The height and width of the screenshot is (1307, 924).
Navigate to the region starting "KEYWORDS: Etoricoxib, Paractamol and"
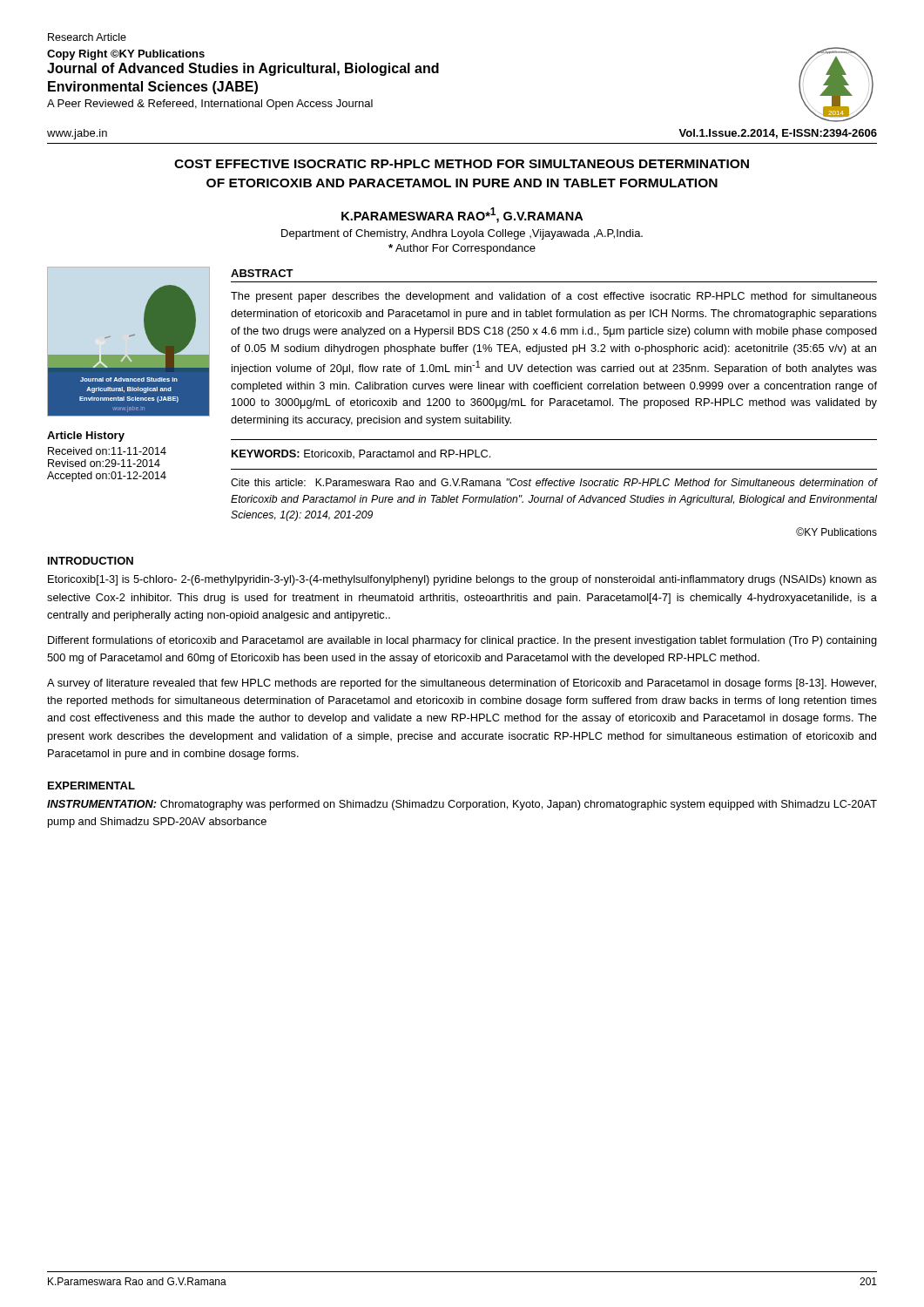click(361, 454)
